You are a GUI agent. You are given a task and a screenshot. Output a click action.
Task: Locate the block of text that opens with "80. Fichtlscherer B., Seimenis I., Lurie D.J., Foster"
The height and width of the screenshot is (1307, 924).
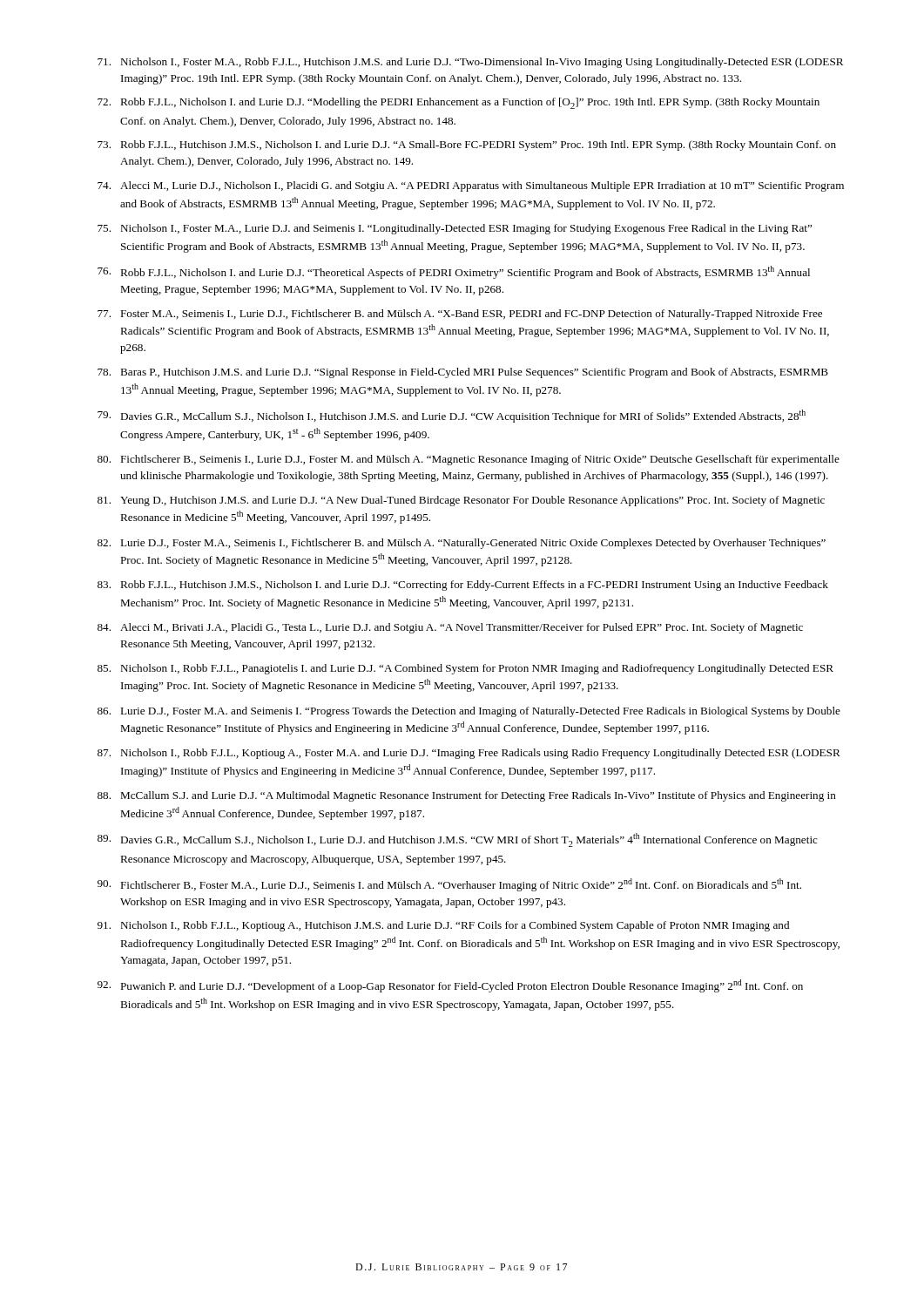point(462,468)
